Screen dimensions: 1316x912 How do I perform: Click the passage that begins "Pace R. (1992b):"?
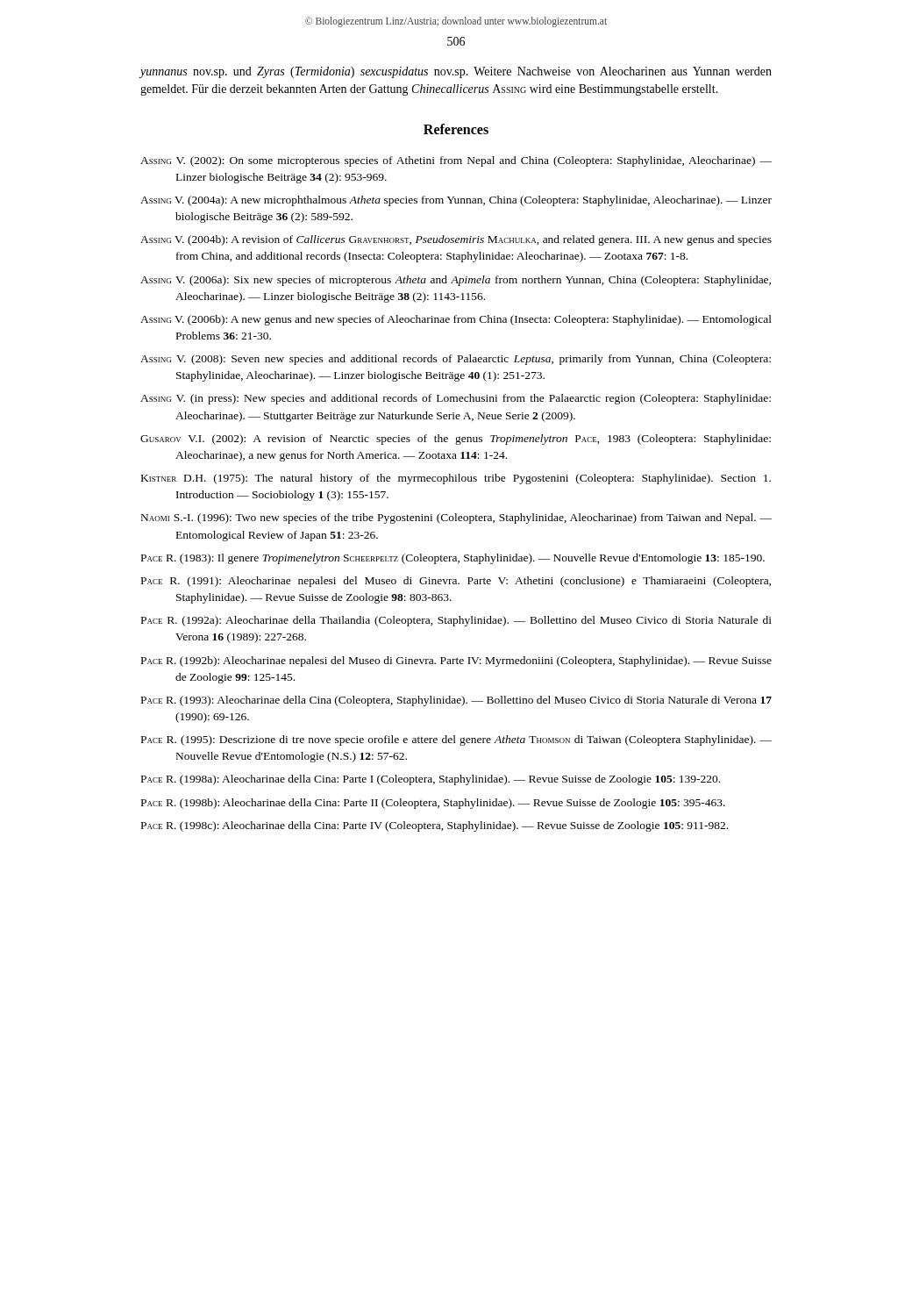[456, 668]
